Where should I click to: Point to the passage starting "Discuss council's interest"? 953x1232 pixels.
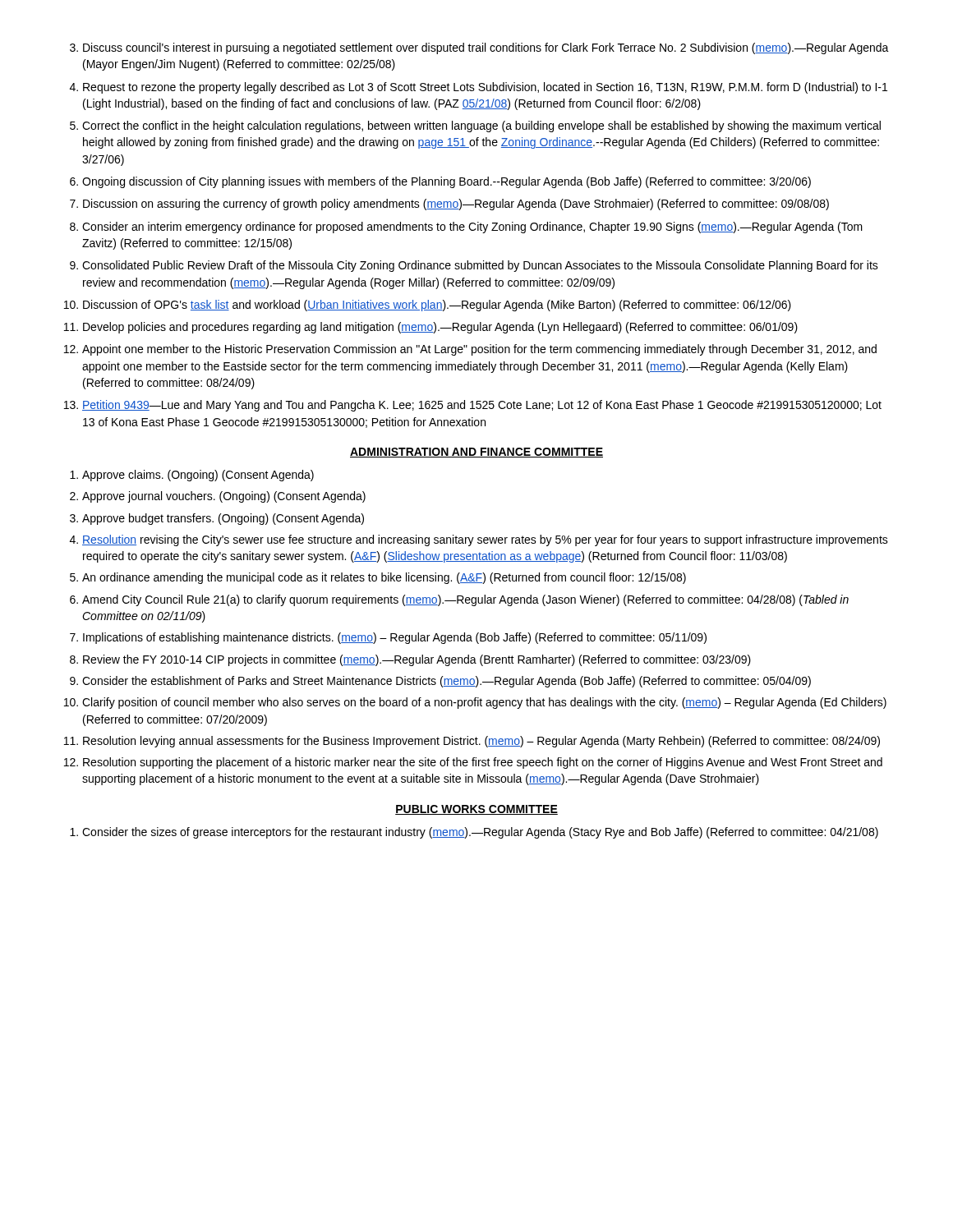pos(485,56)
